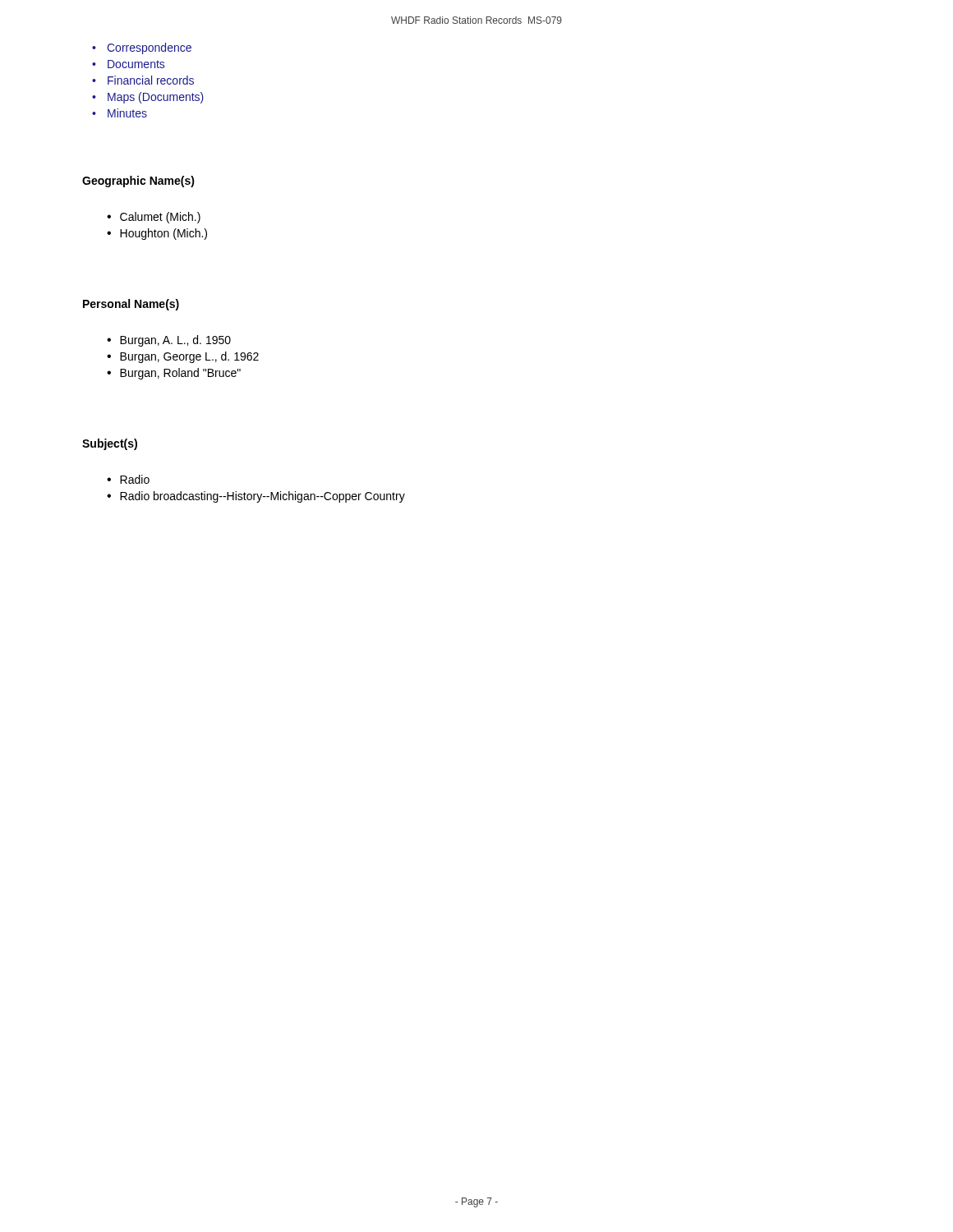The width and height of the screenshot is (953, 1232).
Task: Select the region starting "• Financial records"
Action: pos(151,81)
